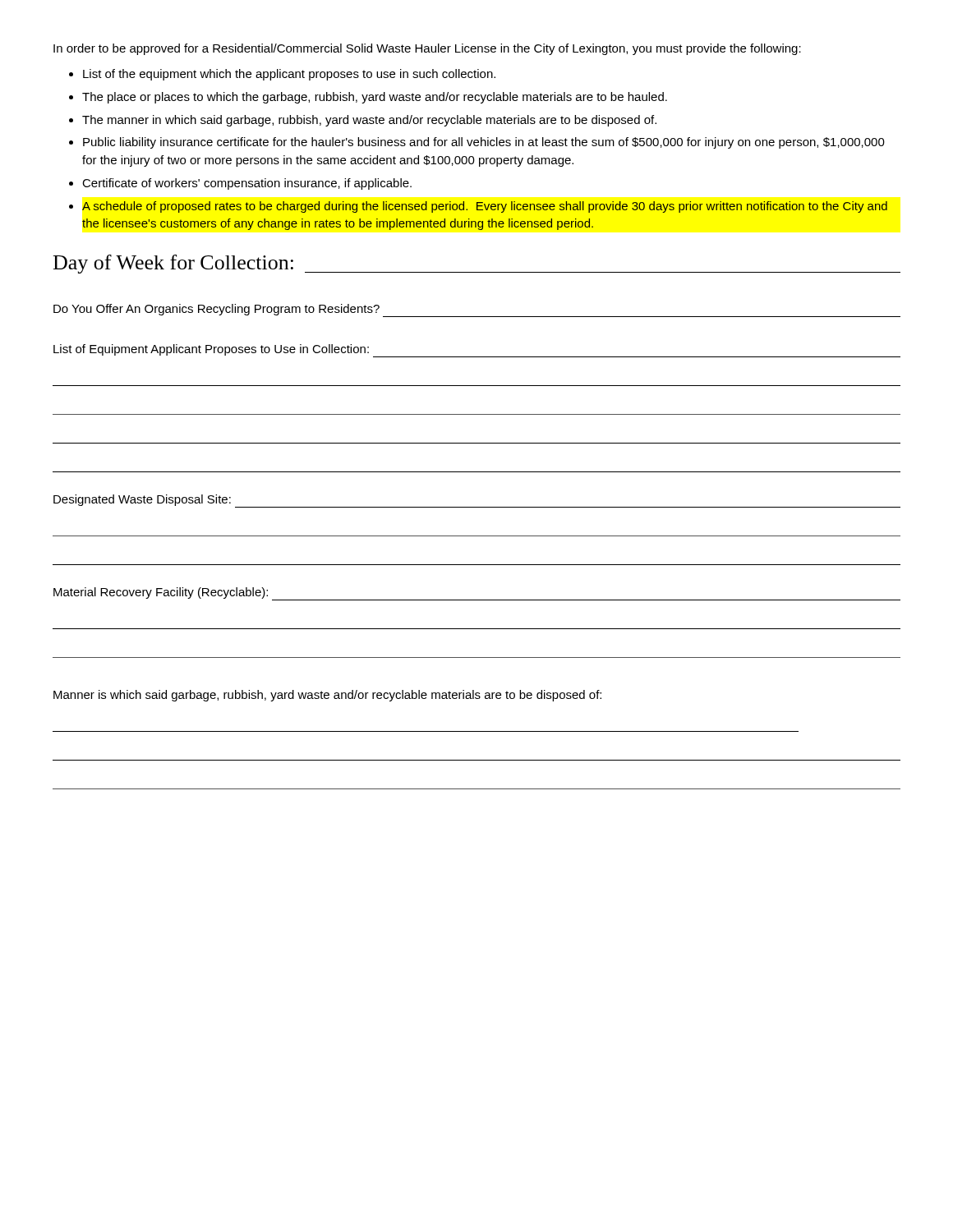
Task: Find the list item that reads "The manner in"
Action: tap(370, 119)
